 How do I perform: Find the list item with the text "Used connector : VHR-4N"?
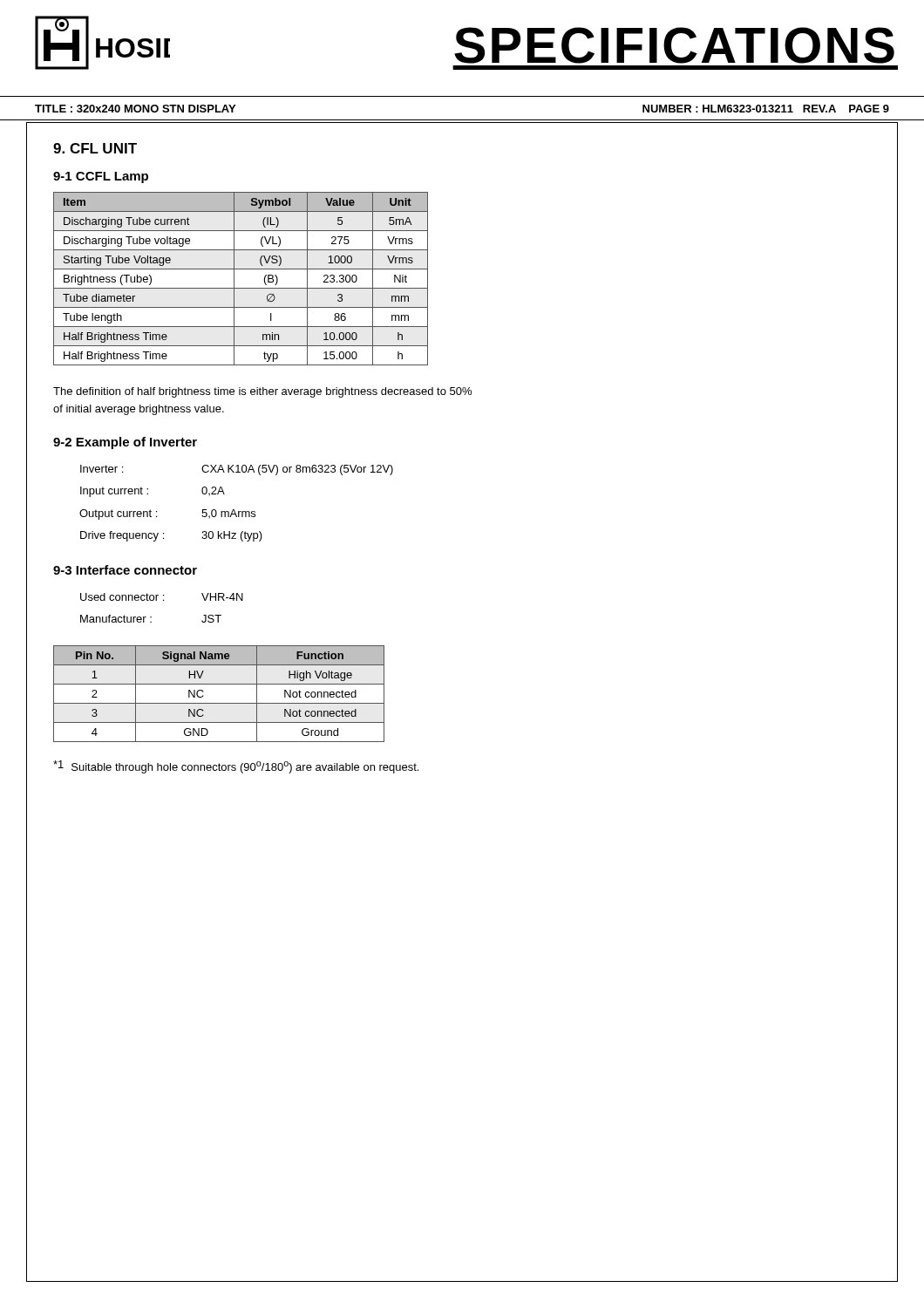pos(161,597)
